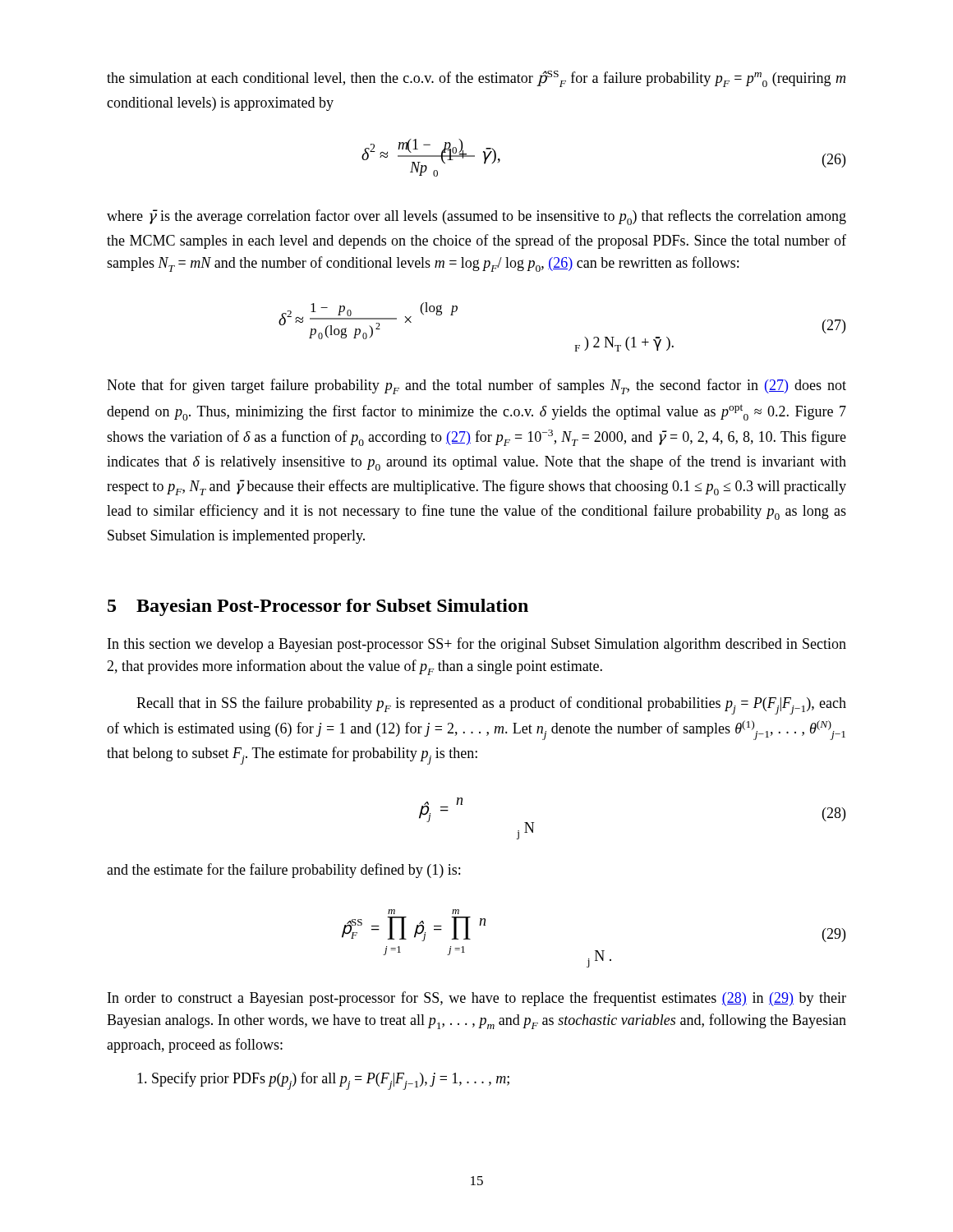
Task: Locate the formula that opens with "p̂ SS F = ∏ j =1 m"
Action: pos(391,911)
